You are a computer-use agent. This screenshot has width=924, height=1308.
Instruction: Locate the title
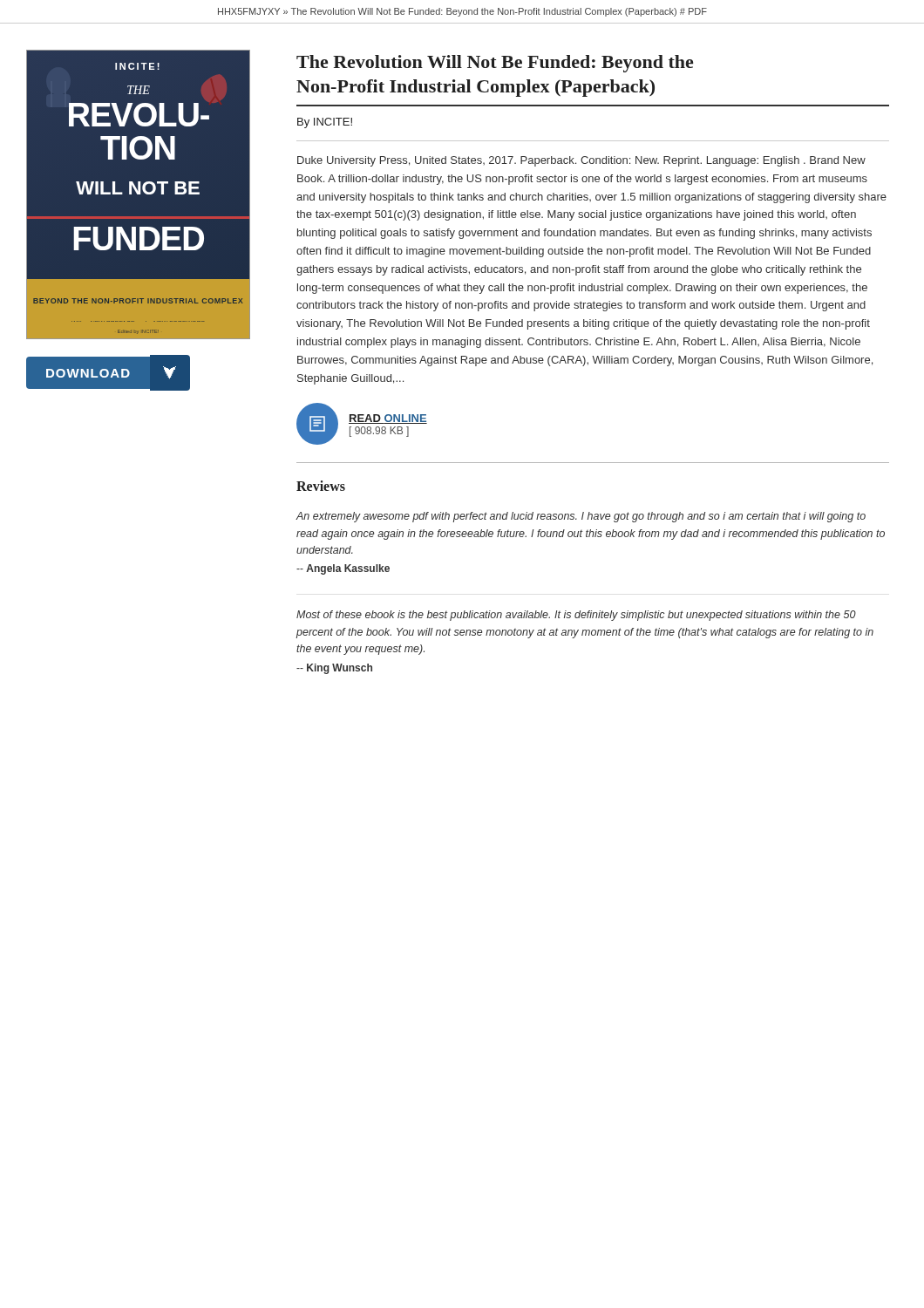[x=495, y=74]
